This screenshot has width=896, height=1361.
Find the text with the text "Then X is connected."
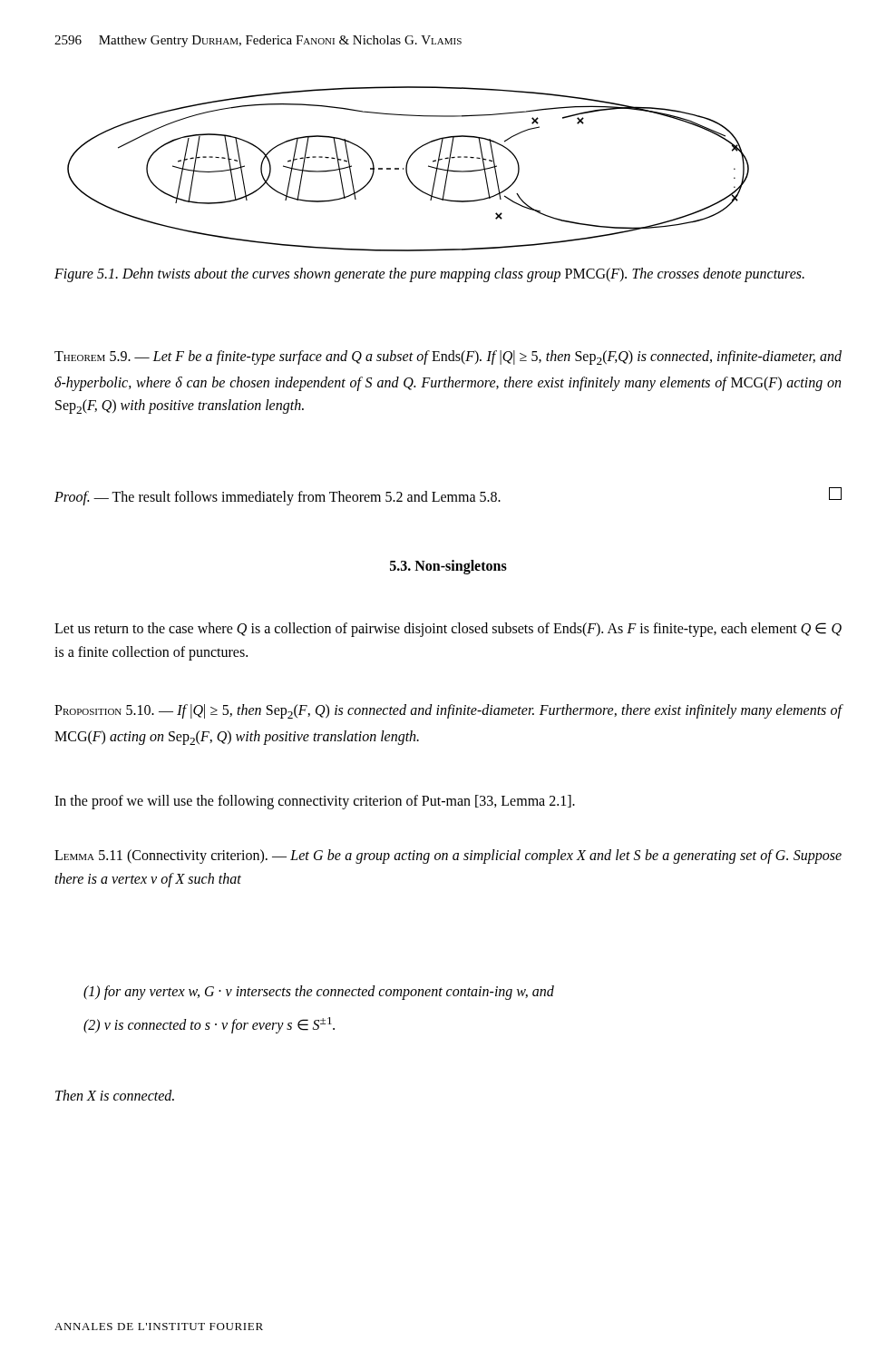(115, 1096)
